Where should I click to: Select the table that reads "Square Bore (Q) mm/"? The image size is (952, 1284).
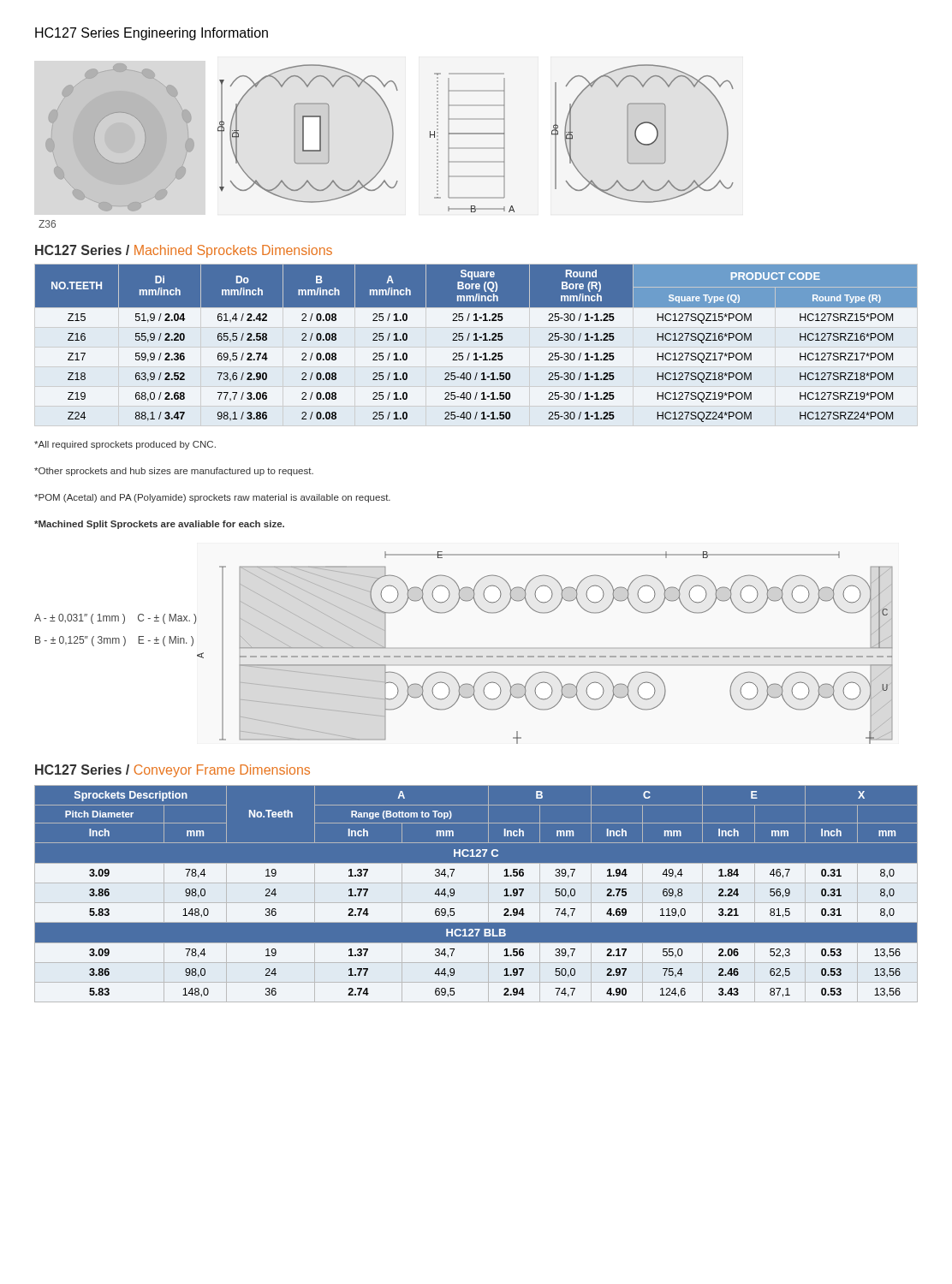(x=476, y=345)
